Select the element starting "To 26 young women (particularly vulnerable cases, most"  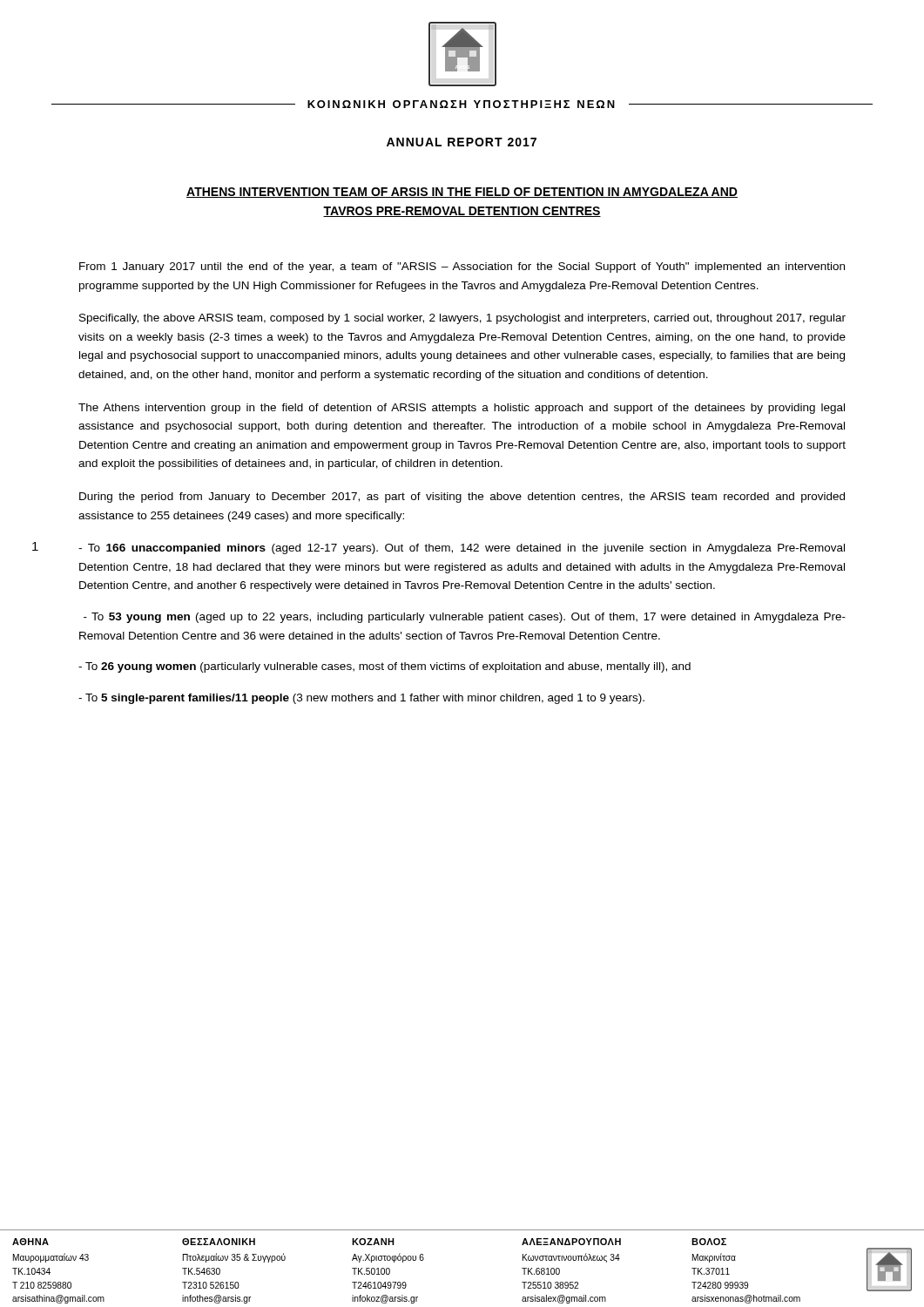[x=462, y=666]
